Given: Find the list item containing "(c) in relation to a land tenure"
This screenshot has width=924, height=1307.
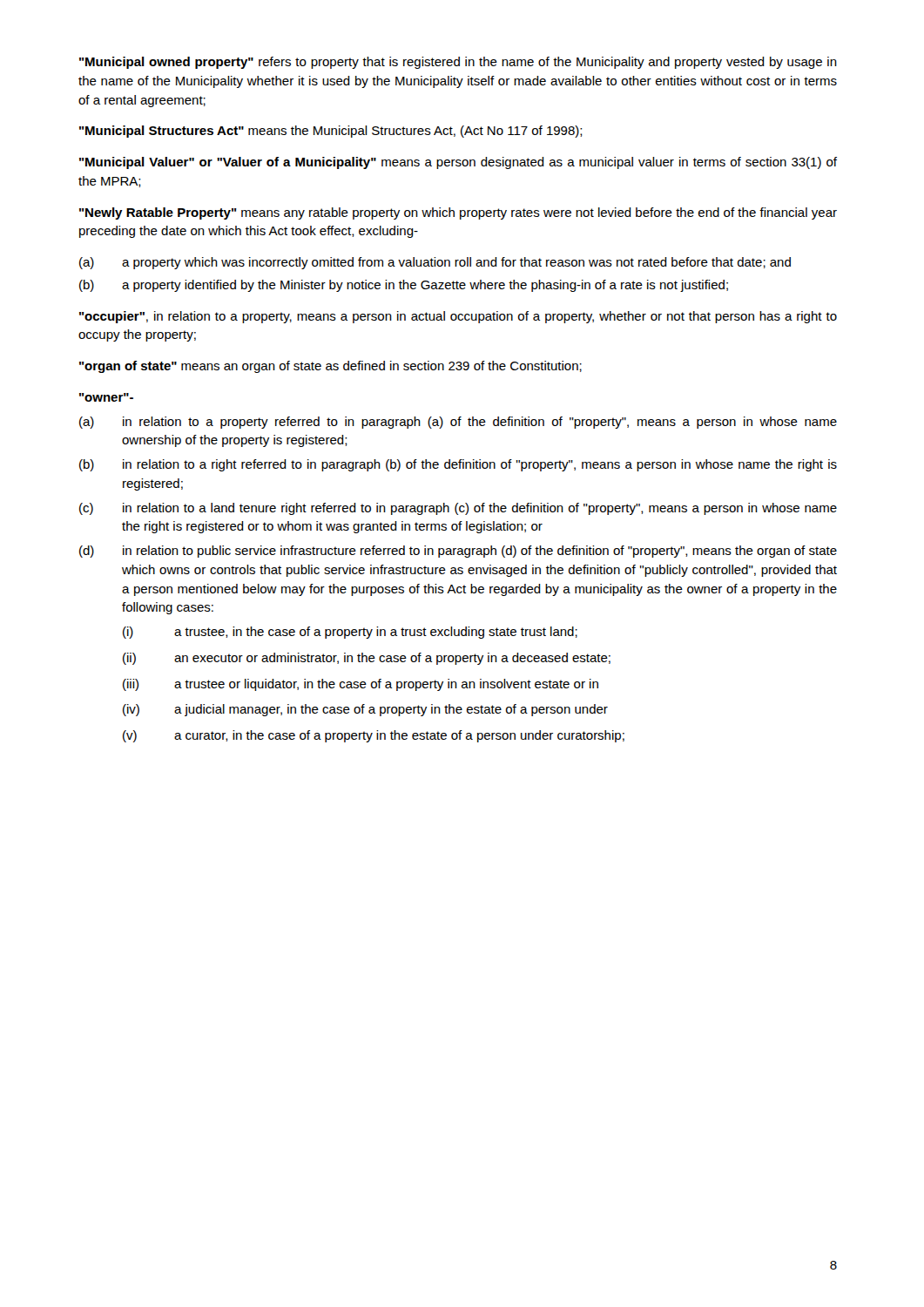Looking at the screenshot, I should pyautogui.click(x=458, y=517).
